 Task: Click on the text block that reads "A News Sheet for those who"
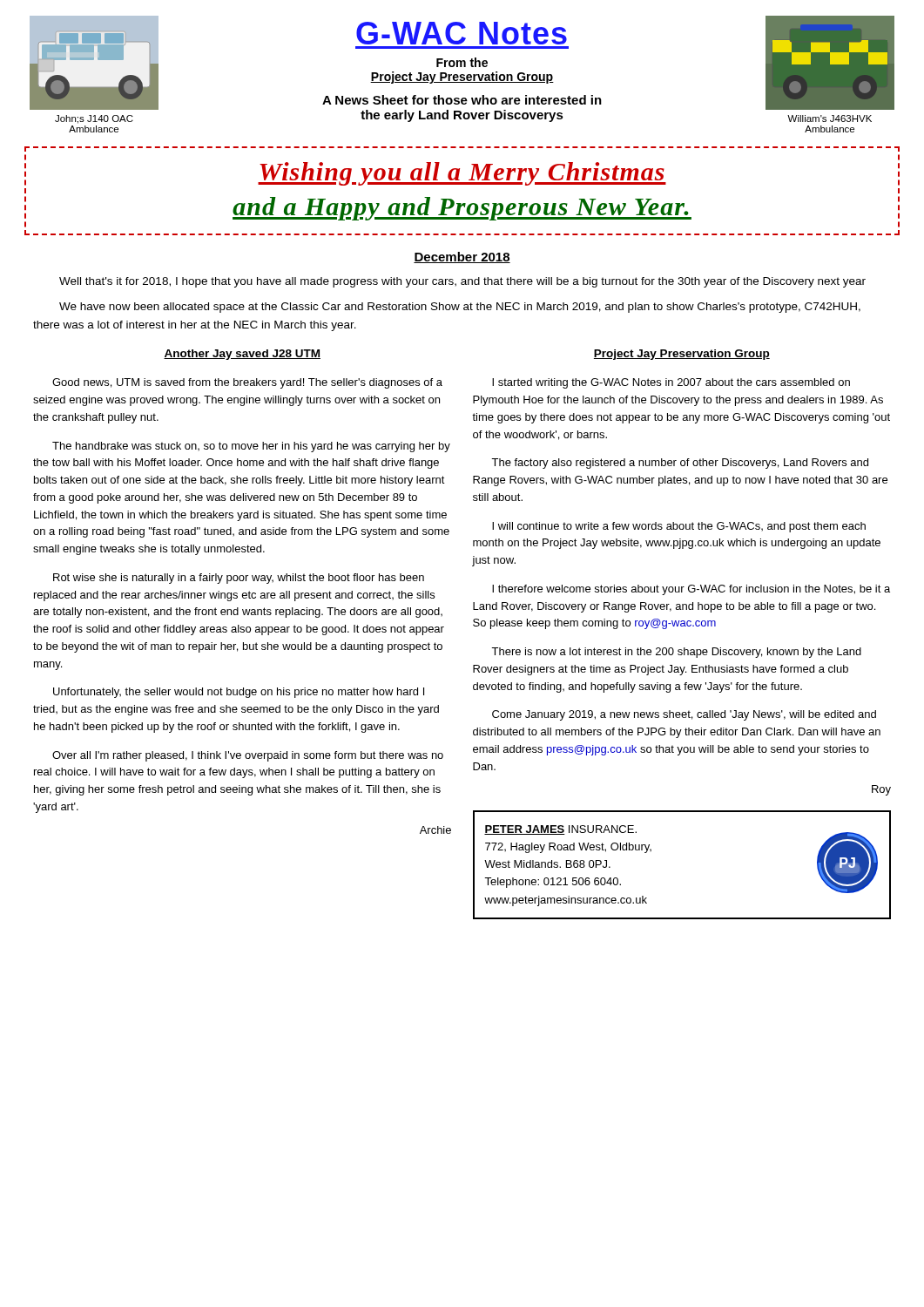click(462, 107)
